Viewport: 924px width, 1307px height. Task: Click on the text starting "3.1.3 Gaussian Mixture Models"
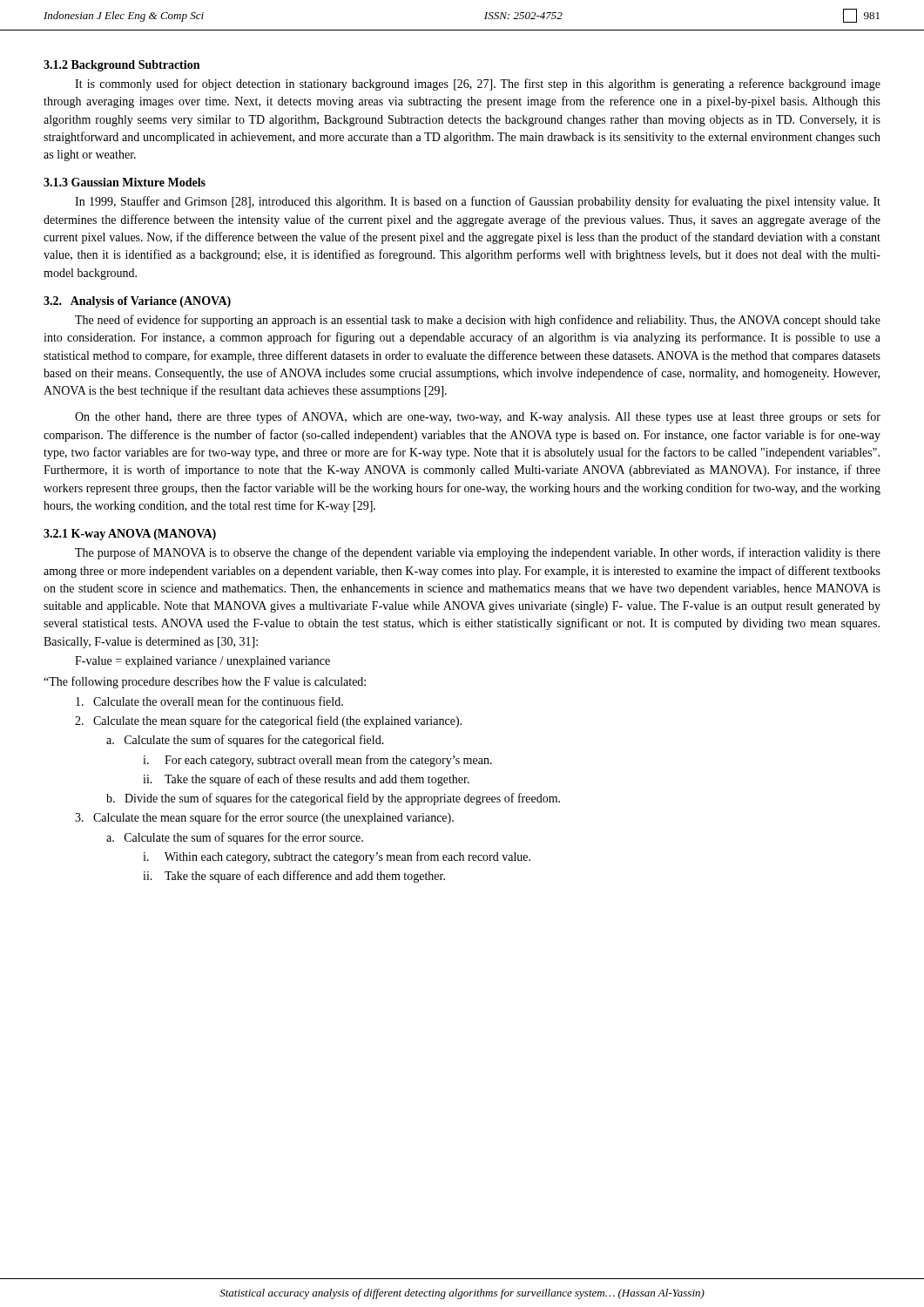125,183
